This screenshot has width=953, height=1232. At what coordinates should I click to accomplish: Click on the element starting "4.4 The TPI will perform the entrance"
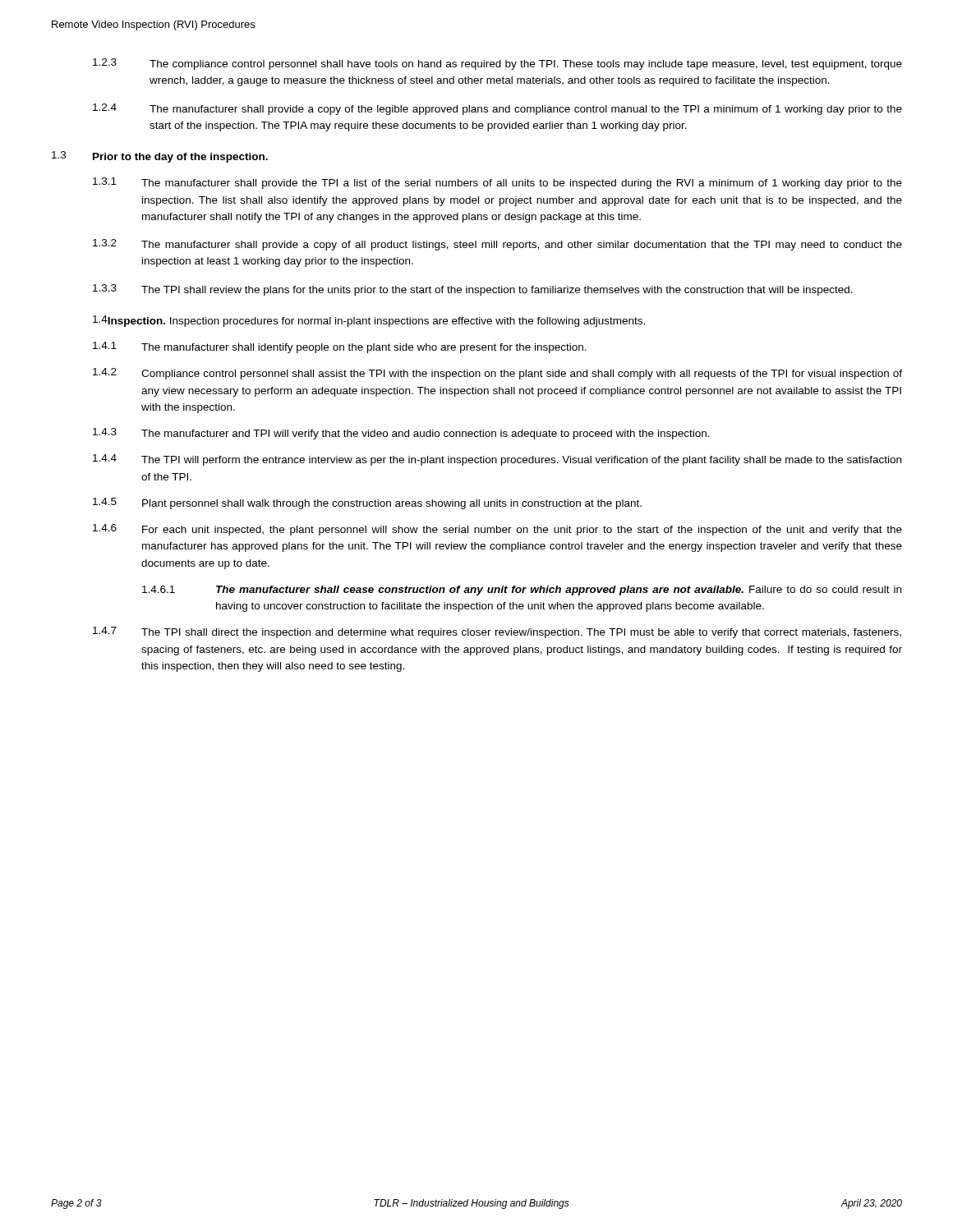(x=476, y=469)
